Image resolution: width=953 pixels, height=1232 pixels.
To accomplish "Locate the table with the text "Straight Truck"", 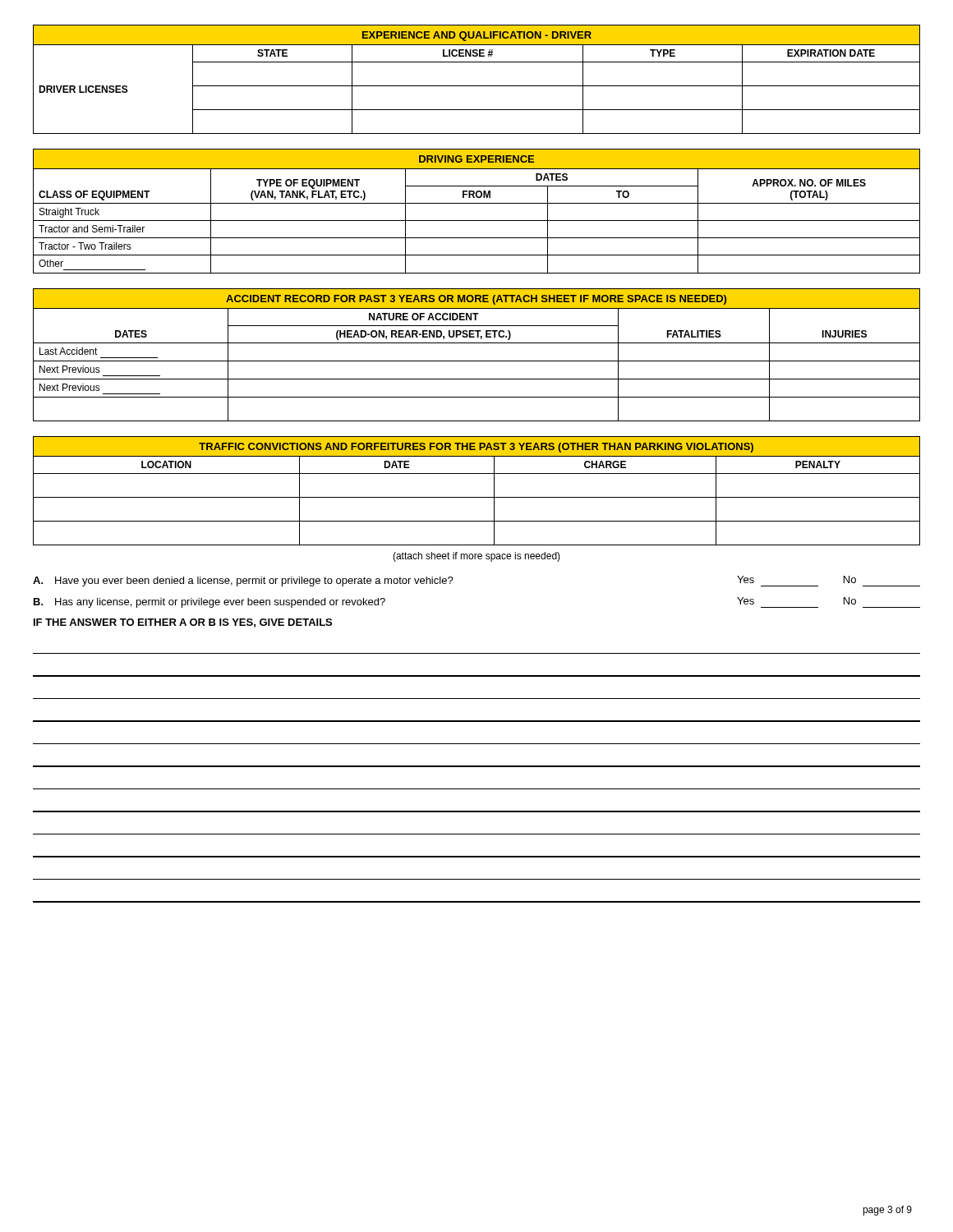I will pyautogui.click(x=476, y=211).
